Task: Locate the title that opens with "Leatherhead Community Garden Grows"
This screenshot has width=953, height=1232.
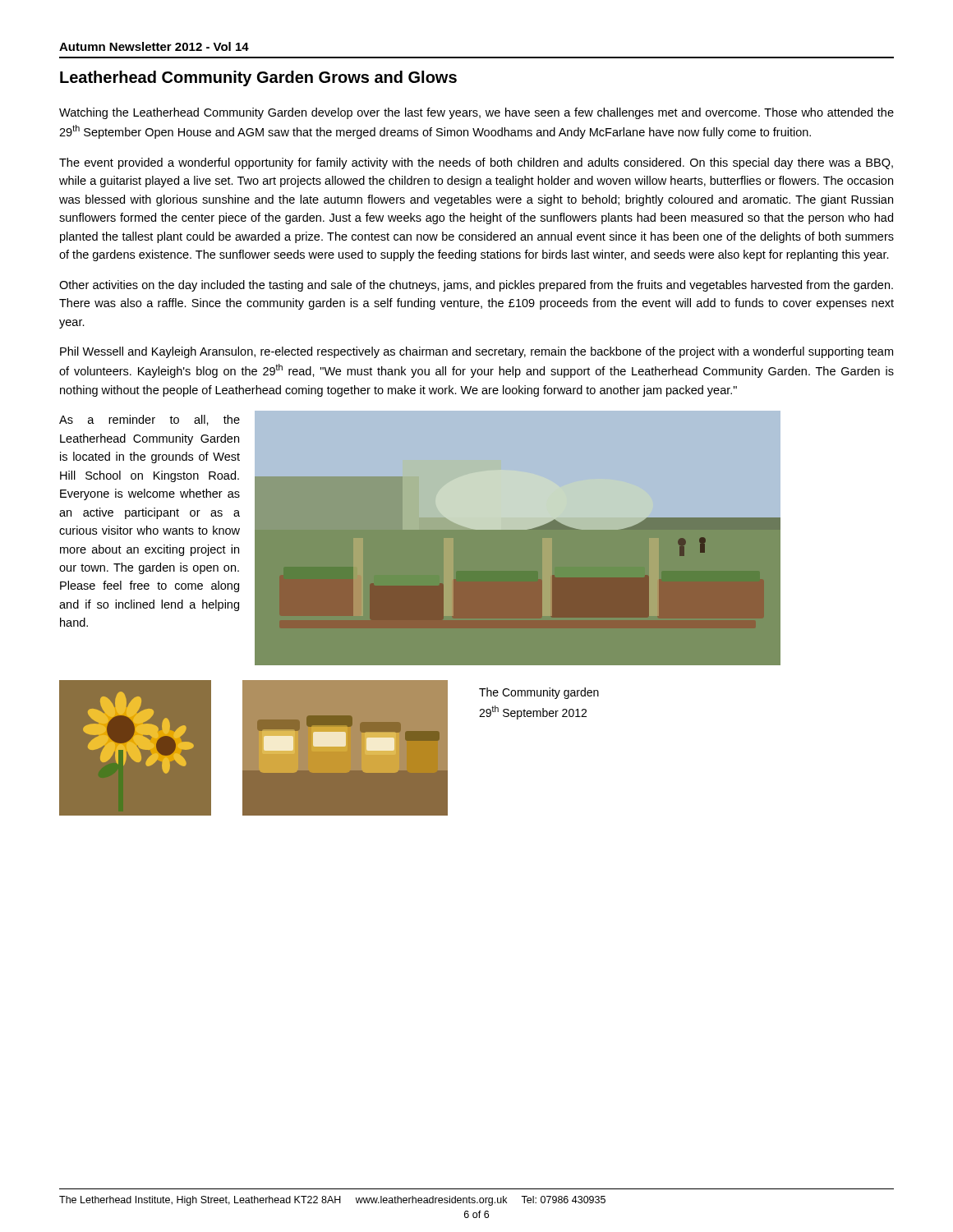Action: 258,77
